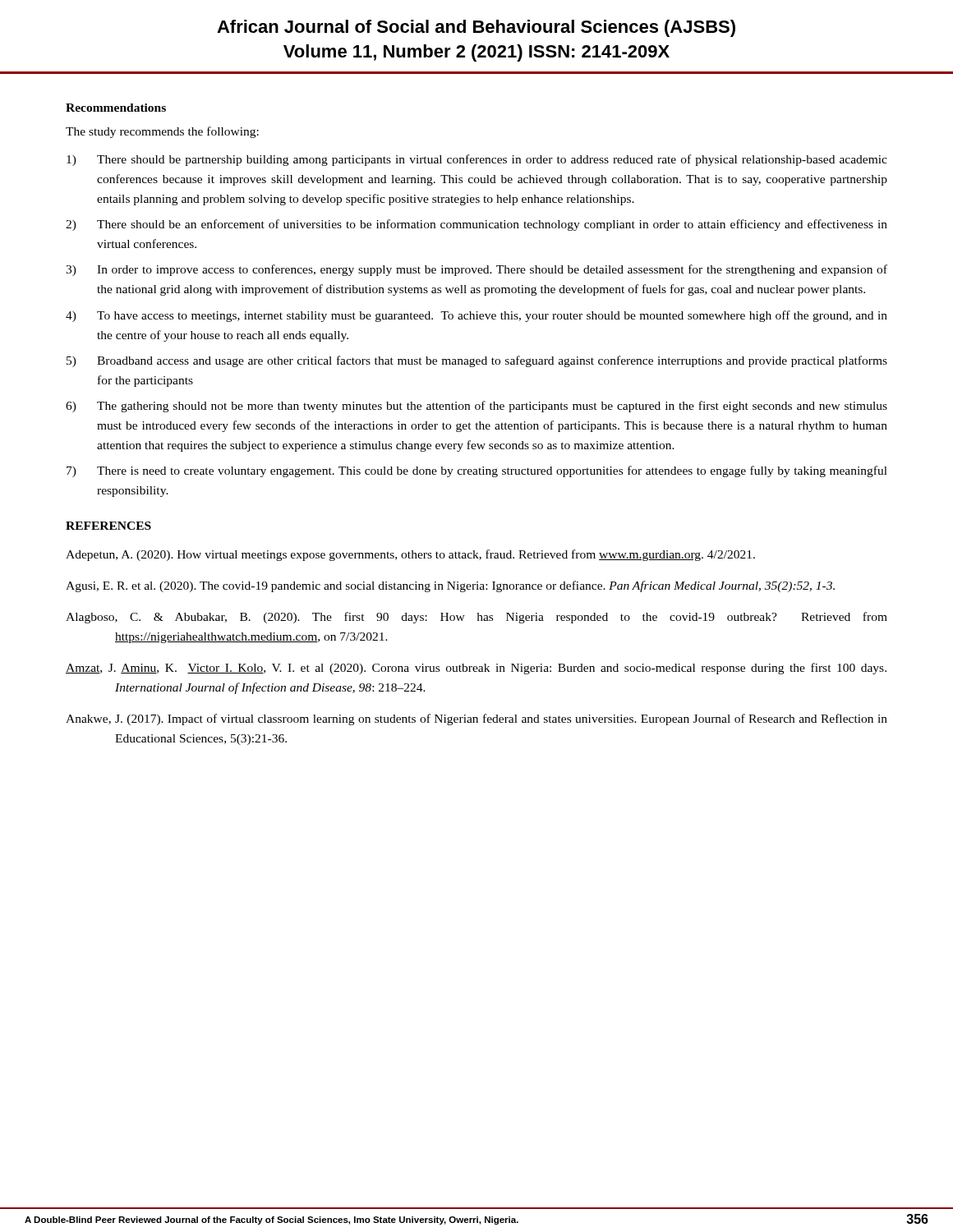Click on the text block starting "1) There should be partnership"

point(476,179)
